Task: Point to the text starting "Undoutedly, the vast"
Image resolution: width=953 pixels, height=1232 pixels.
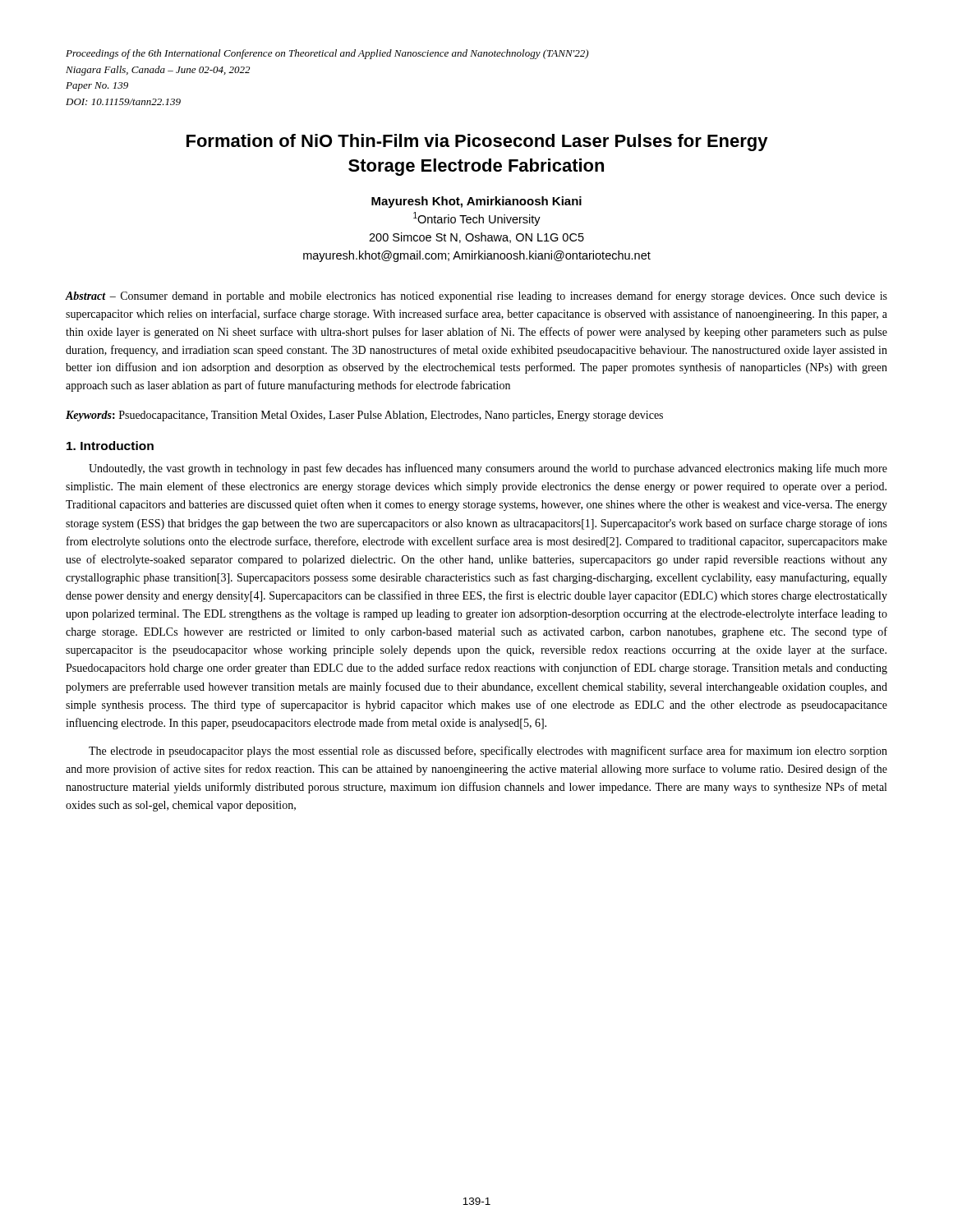Action: tap(476, 638)
